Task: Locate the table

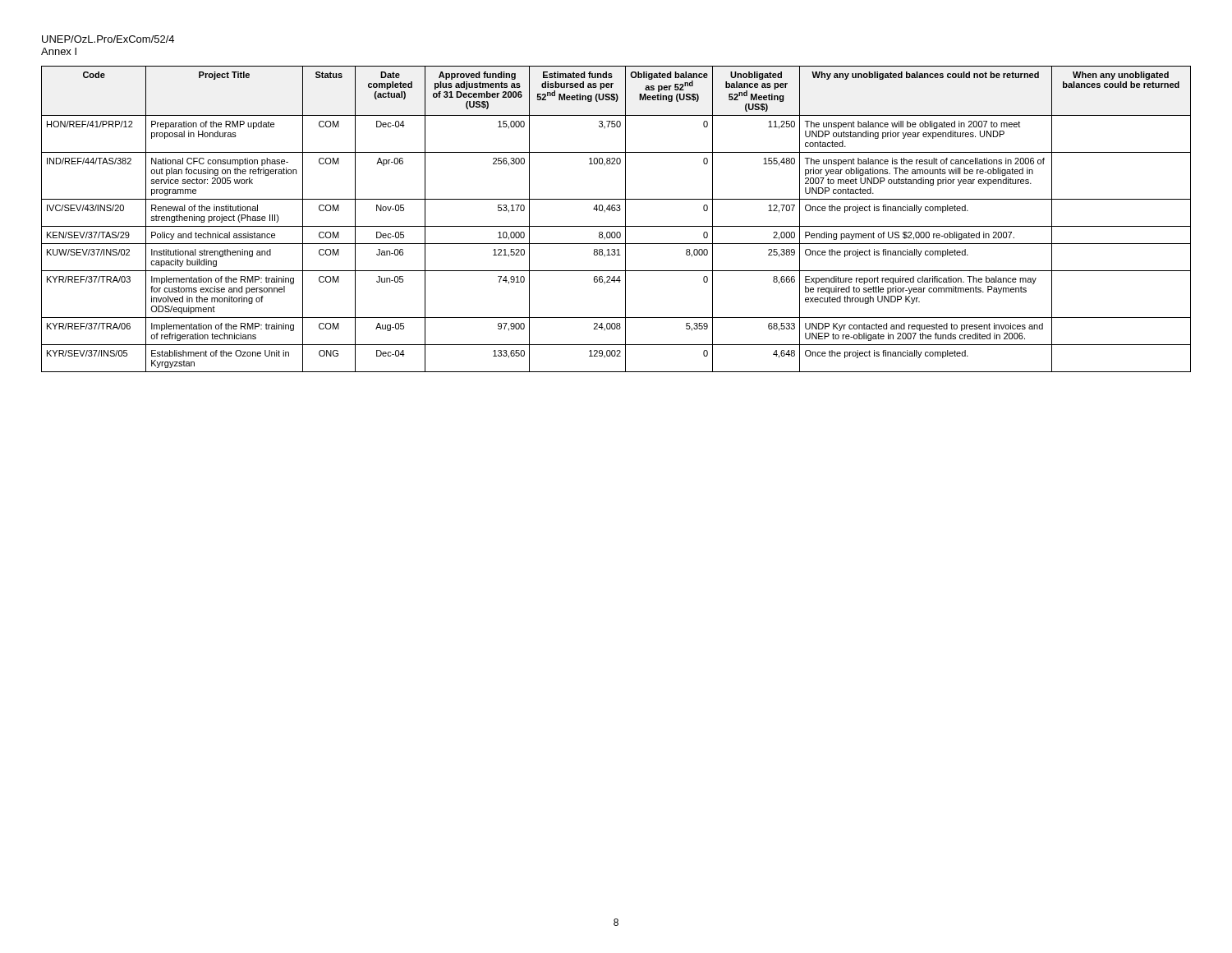Action: tap(616, 219)
